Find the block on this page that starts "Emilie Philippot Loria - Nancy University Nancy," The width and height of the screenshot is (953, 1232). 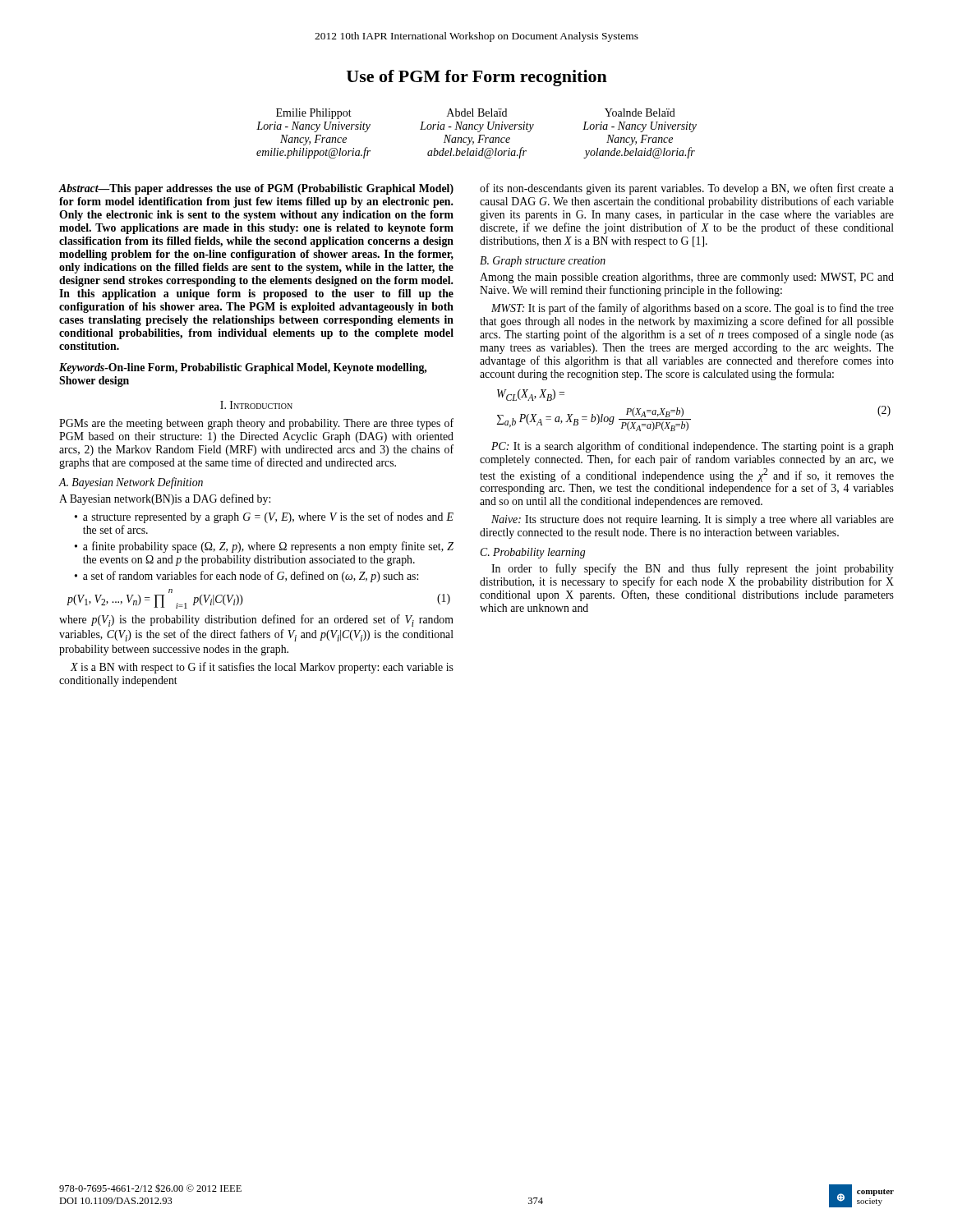314,133
